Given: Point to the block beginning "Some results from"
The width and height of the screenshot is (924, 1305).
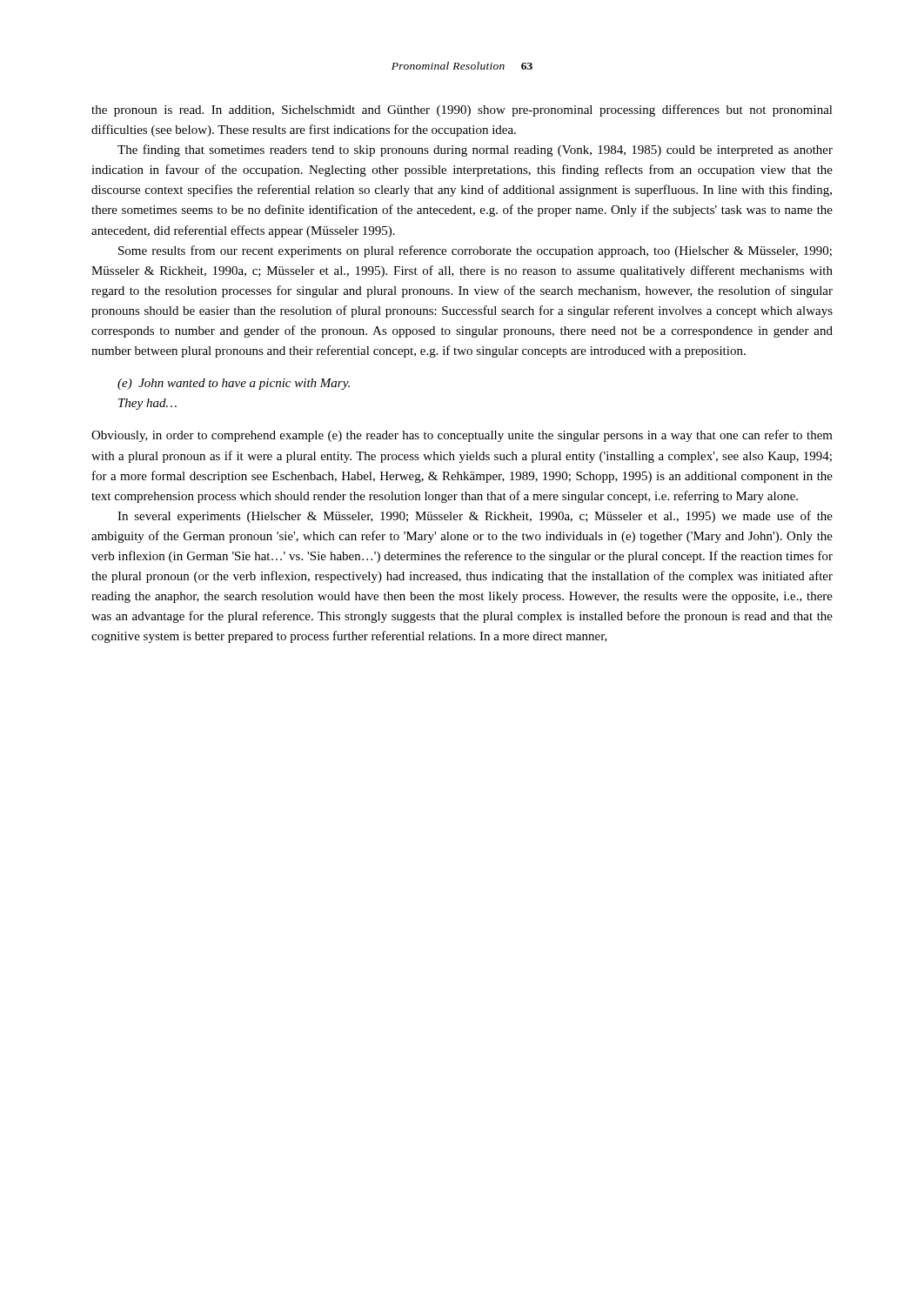Looking at the screenshot, I should click(462, 301).
